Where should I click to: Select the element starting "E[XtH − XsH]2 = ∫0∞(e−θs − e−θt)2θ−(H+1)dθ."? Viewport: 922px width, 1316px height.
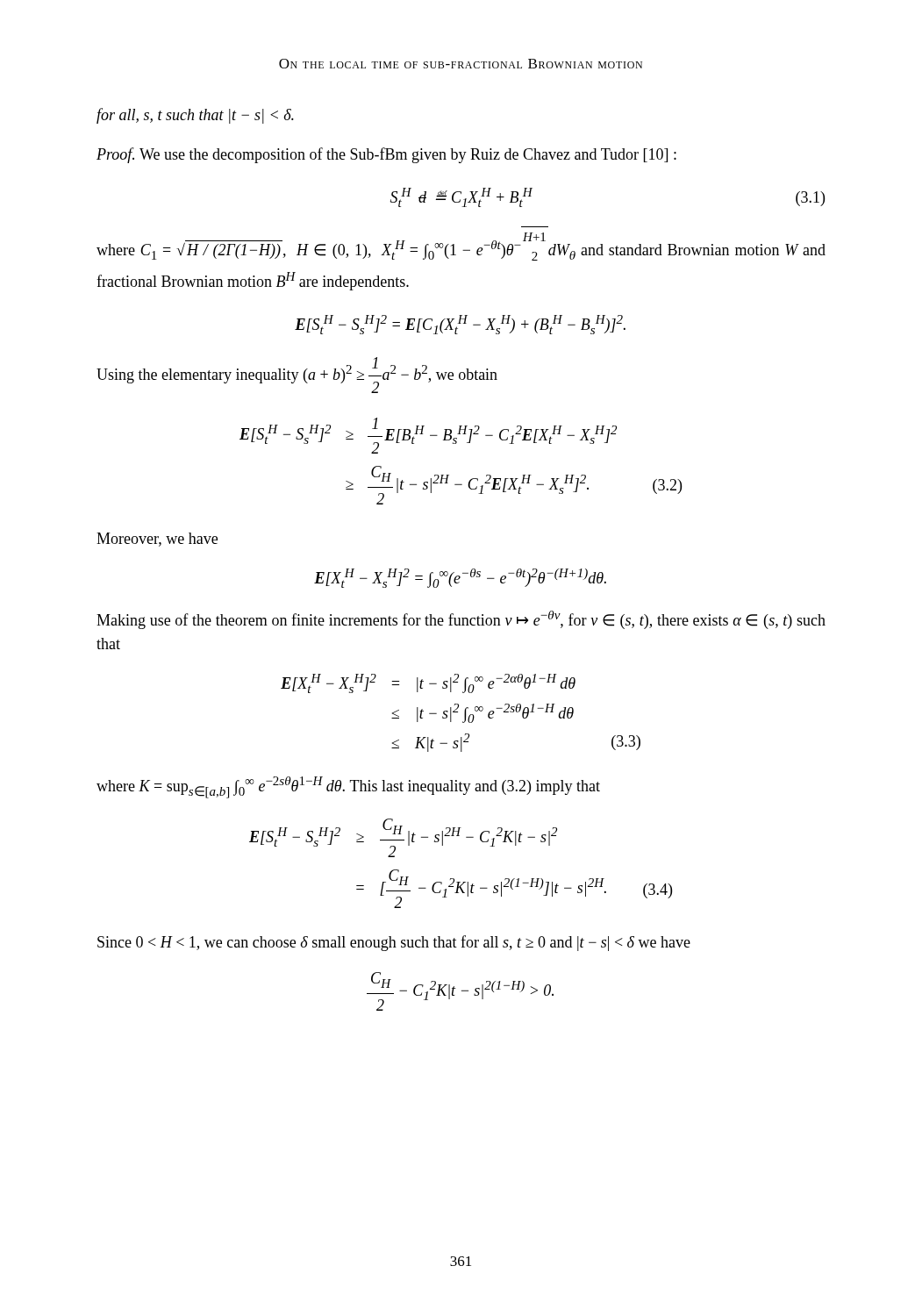[x=461, y=578]
